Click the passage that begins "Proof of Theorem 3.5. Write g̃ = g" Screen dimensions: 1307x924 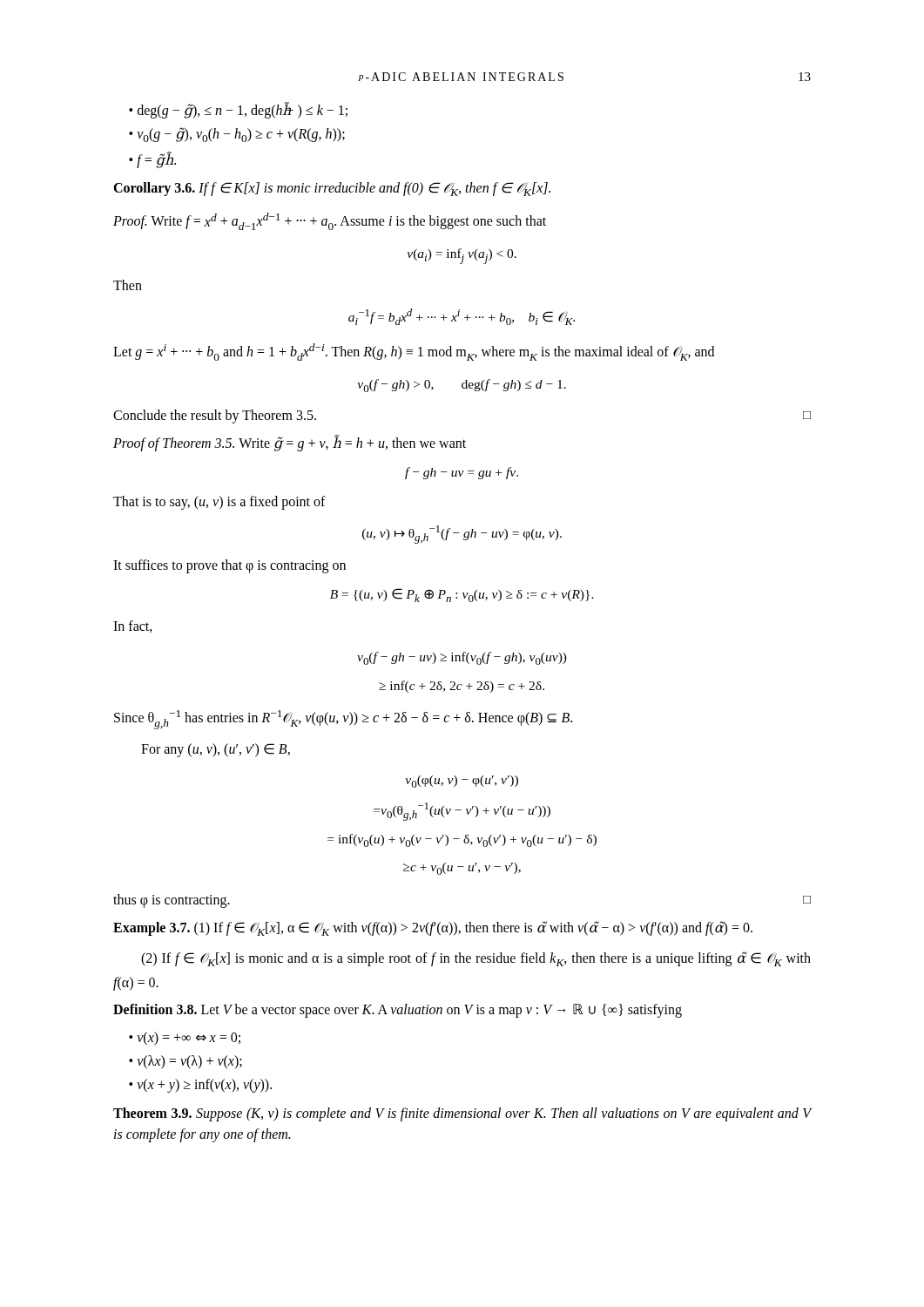tap(462, 443)
